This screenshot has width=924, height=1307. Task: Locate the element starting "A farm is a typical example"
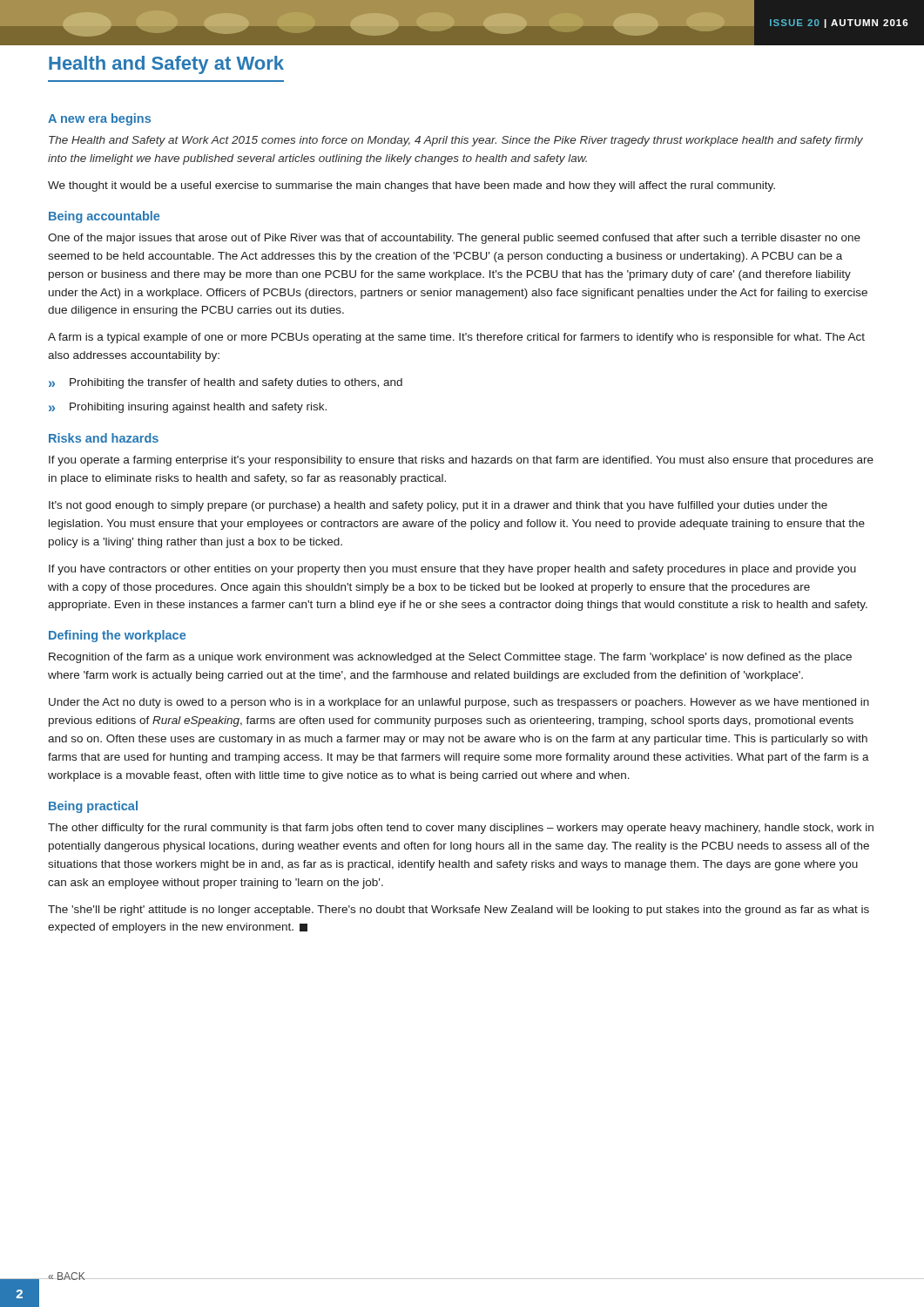456,346
